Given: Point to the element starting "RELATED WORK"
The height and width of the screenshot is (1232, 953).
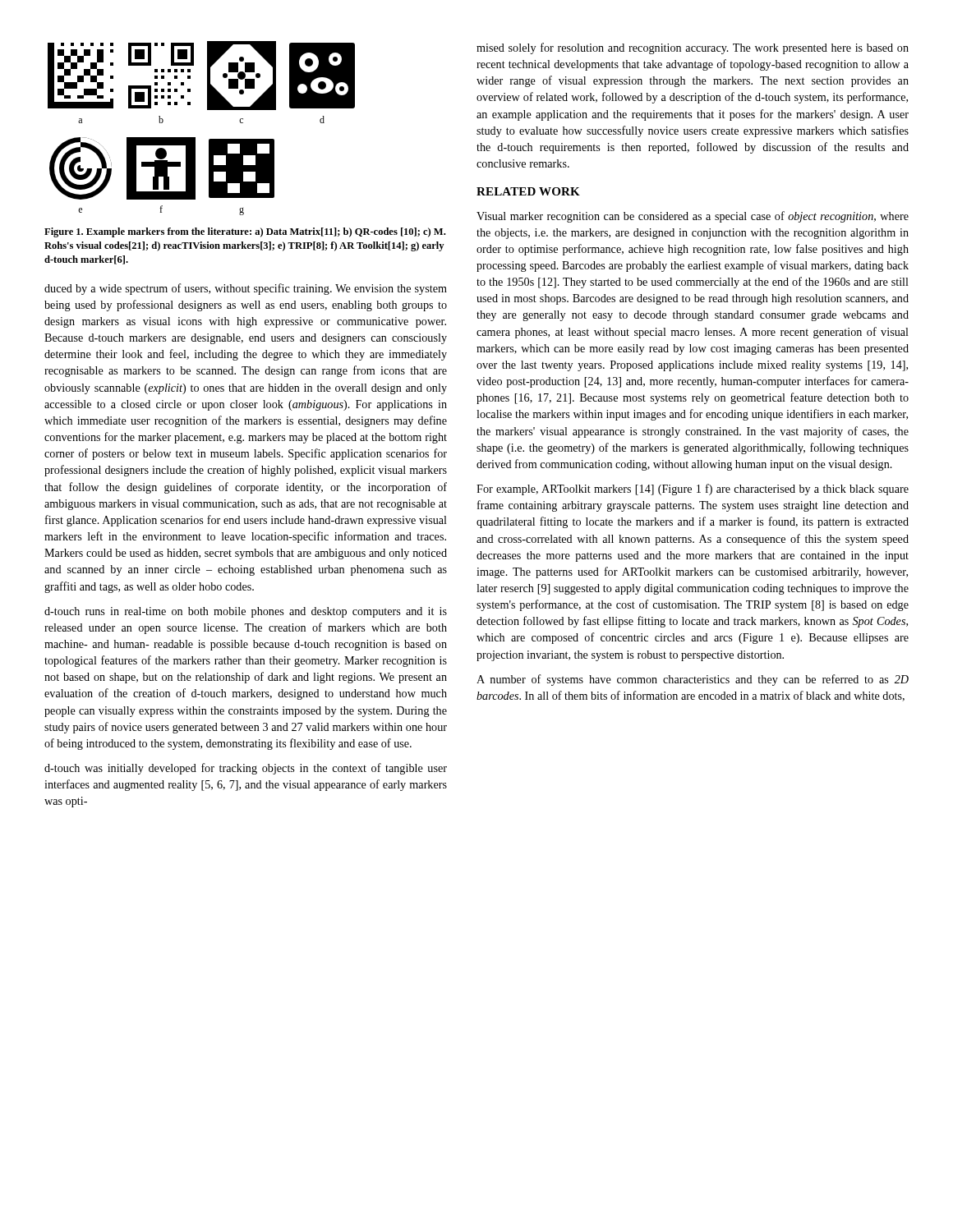Looking at the screenshot, I should click(528, 192).
